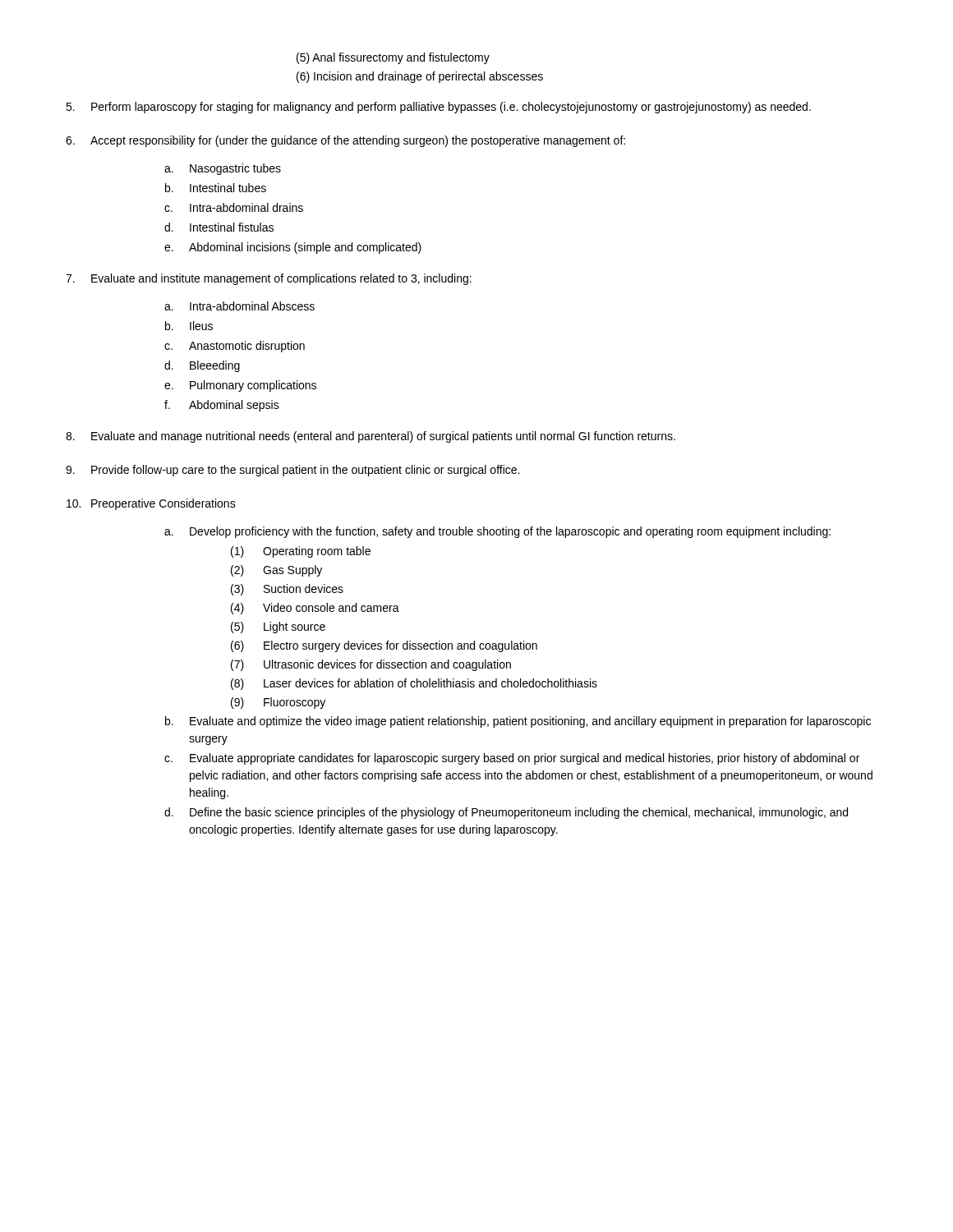Where does it say "(4) Video console and camera"?

click(x=314, y=608)
